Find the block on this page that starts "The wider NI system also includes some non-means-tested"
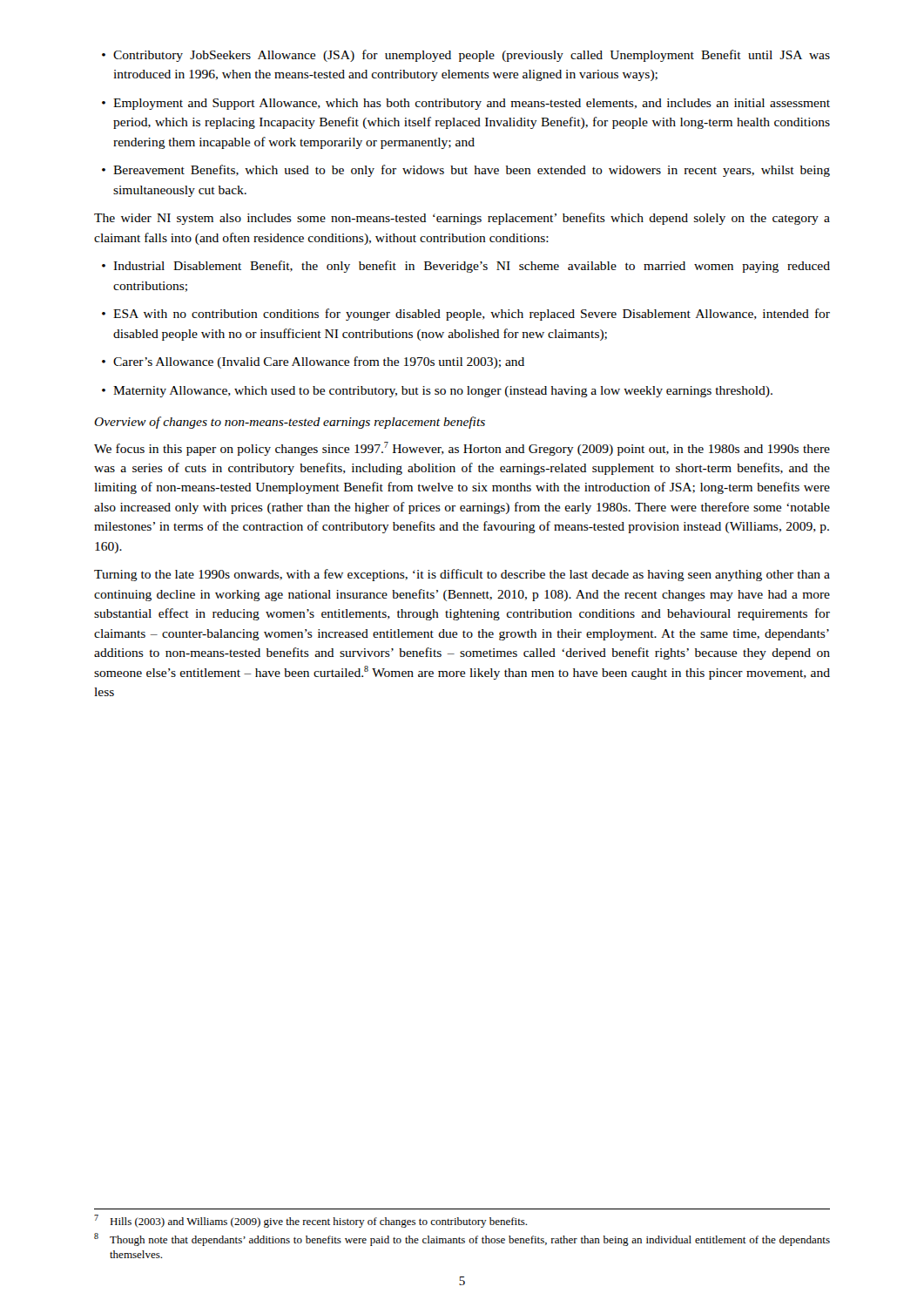Image resolution: width=924 pixels, height=1307 pixels. click(x=462, y=227)
